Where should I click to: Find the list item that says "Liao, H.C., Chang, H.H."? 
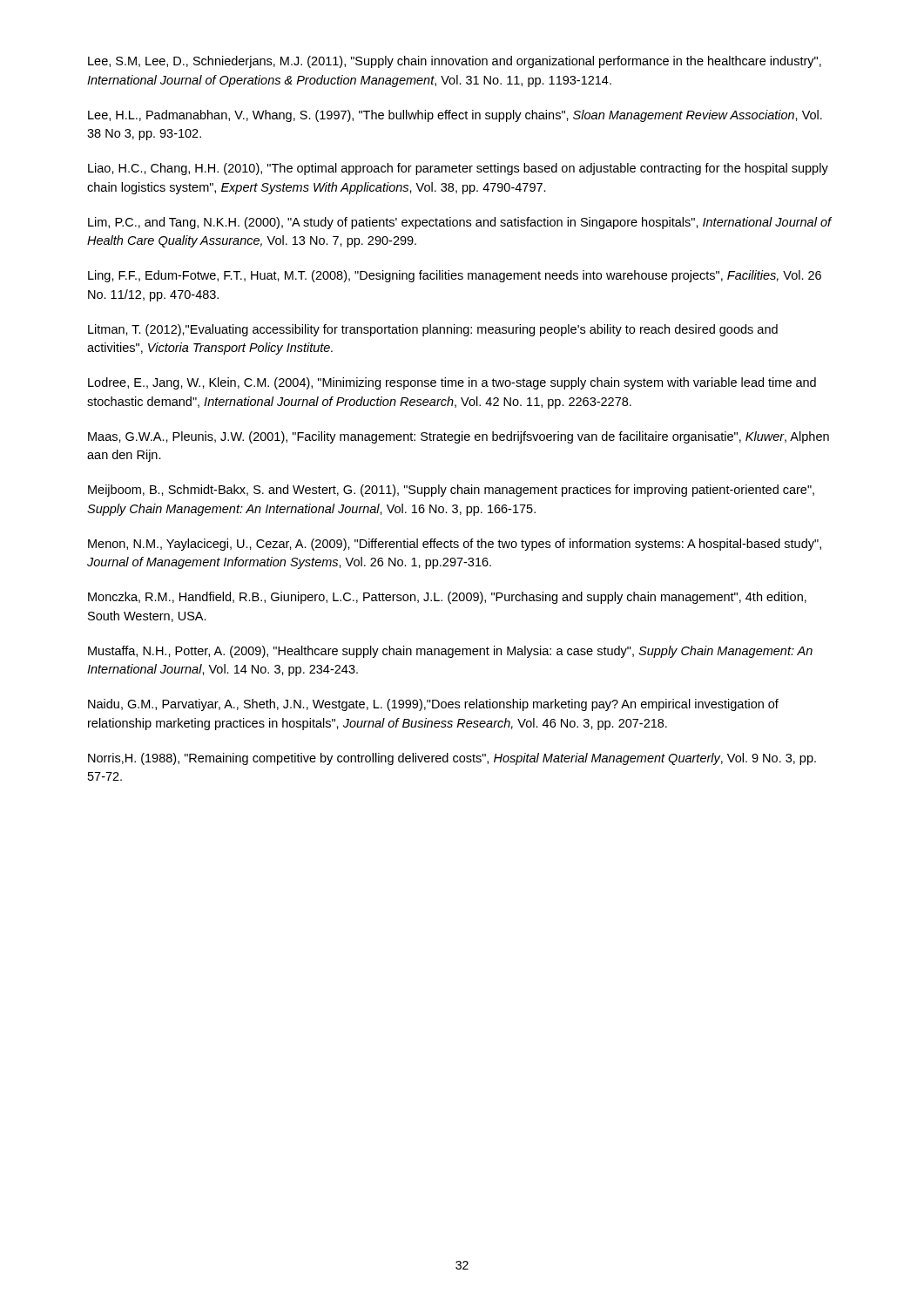pyautogui.click(x=458, y=178)
